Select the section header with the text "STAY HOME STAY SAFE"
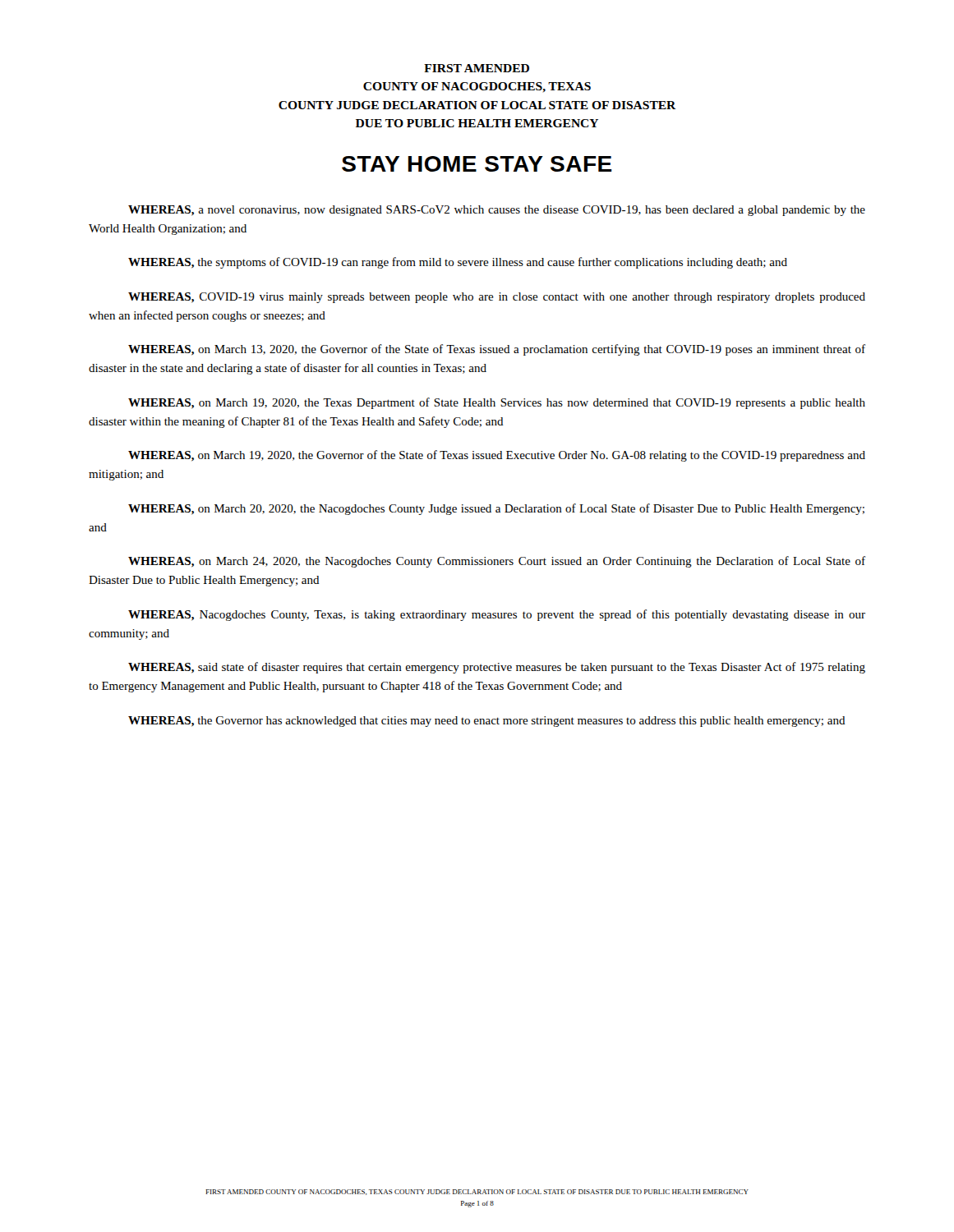The width and height of the screenshot is (954, 1232). [x=477, y=164]
